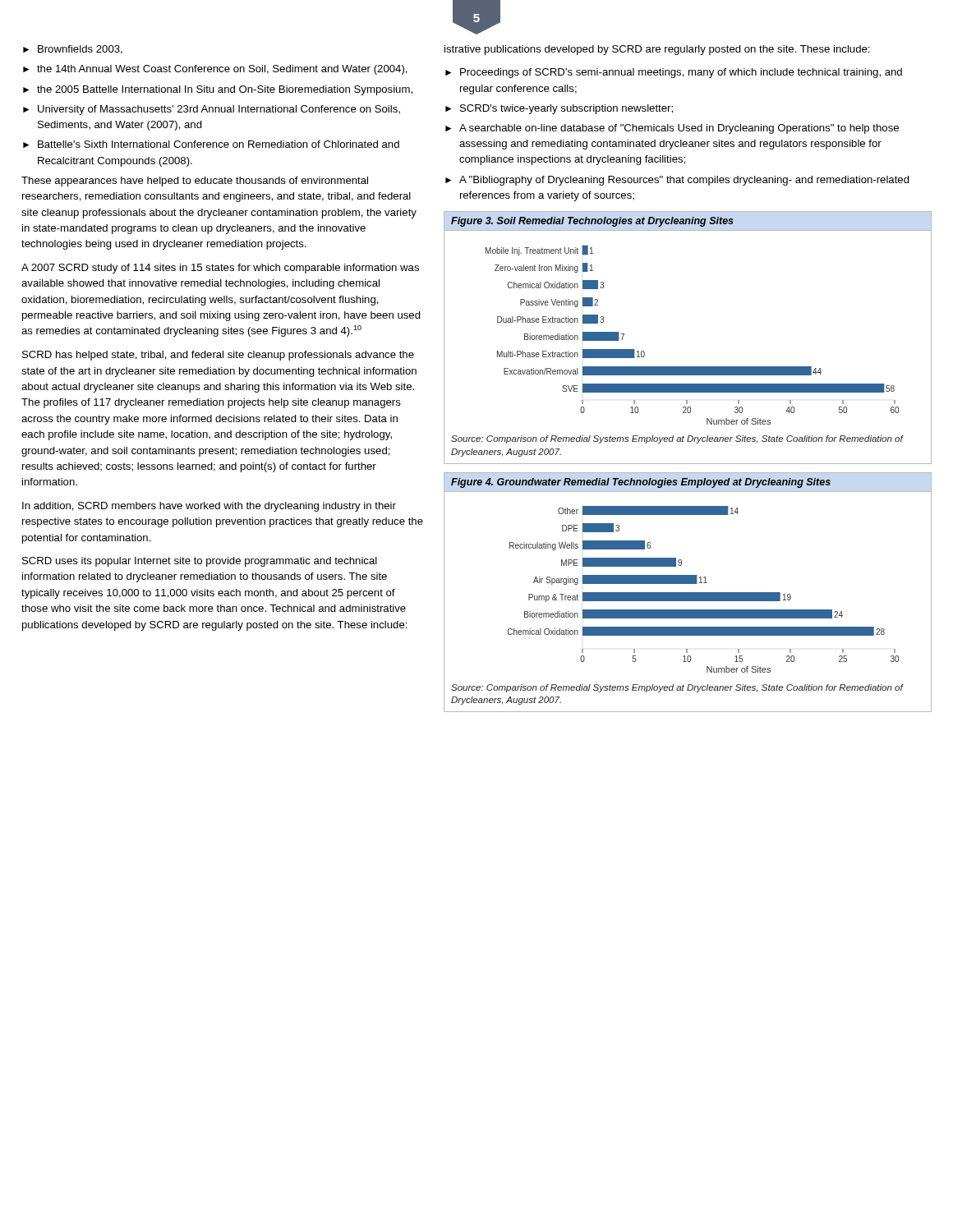Point to "► SCRD's twice-yearly subscription newsletter;"
The height and width of the screenshot is (1232, 953).
click(559, 109)
